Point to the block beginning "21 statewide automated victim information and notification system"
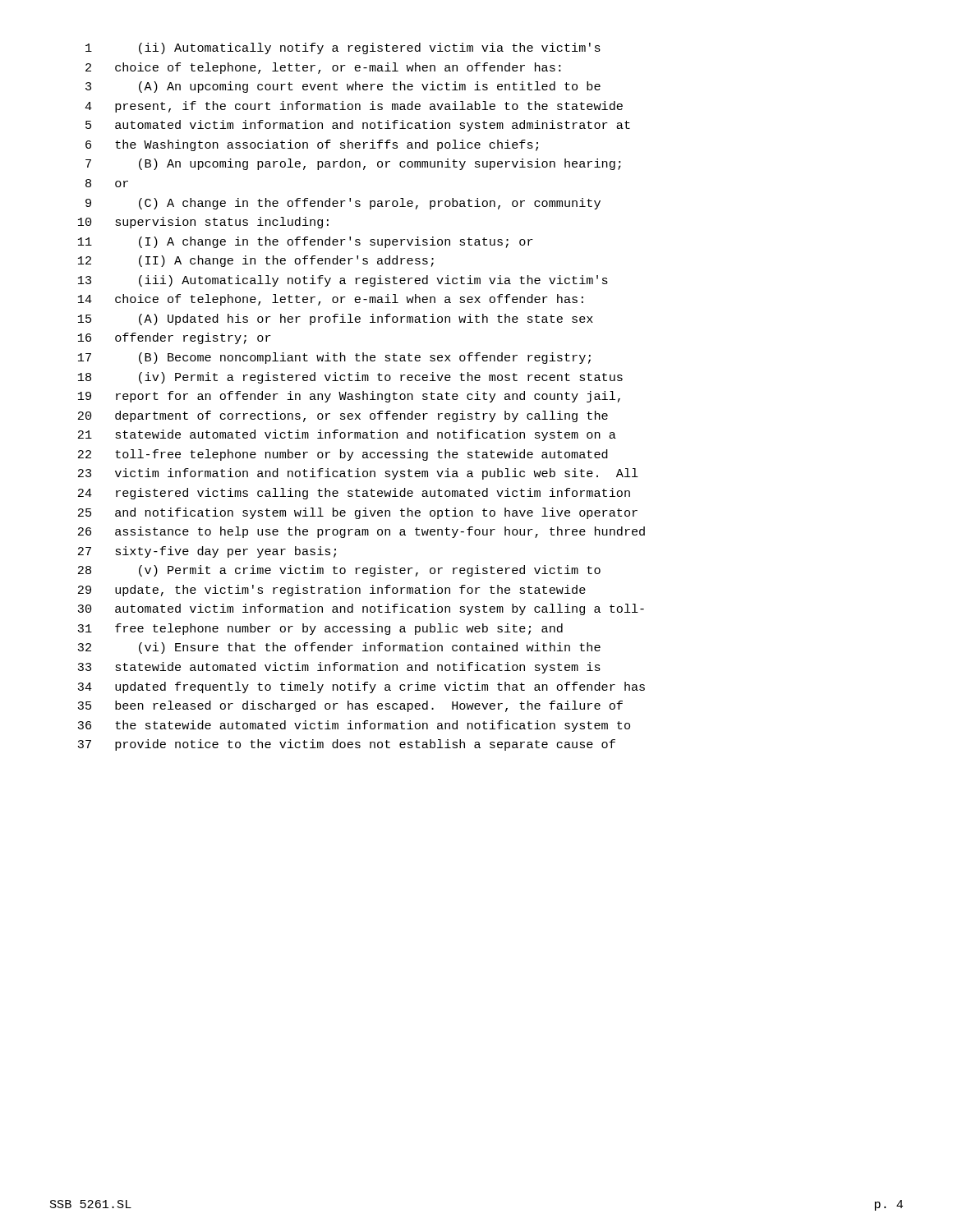This screenshot has height=1232, width=953. coord(476,436)
